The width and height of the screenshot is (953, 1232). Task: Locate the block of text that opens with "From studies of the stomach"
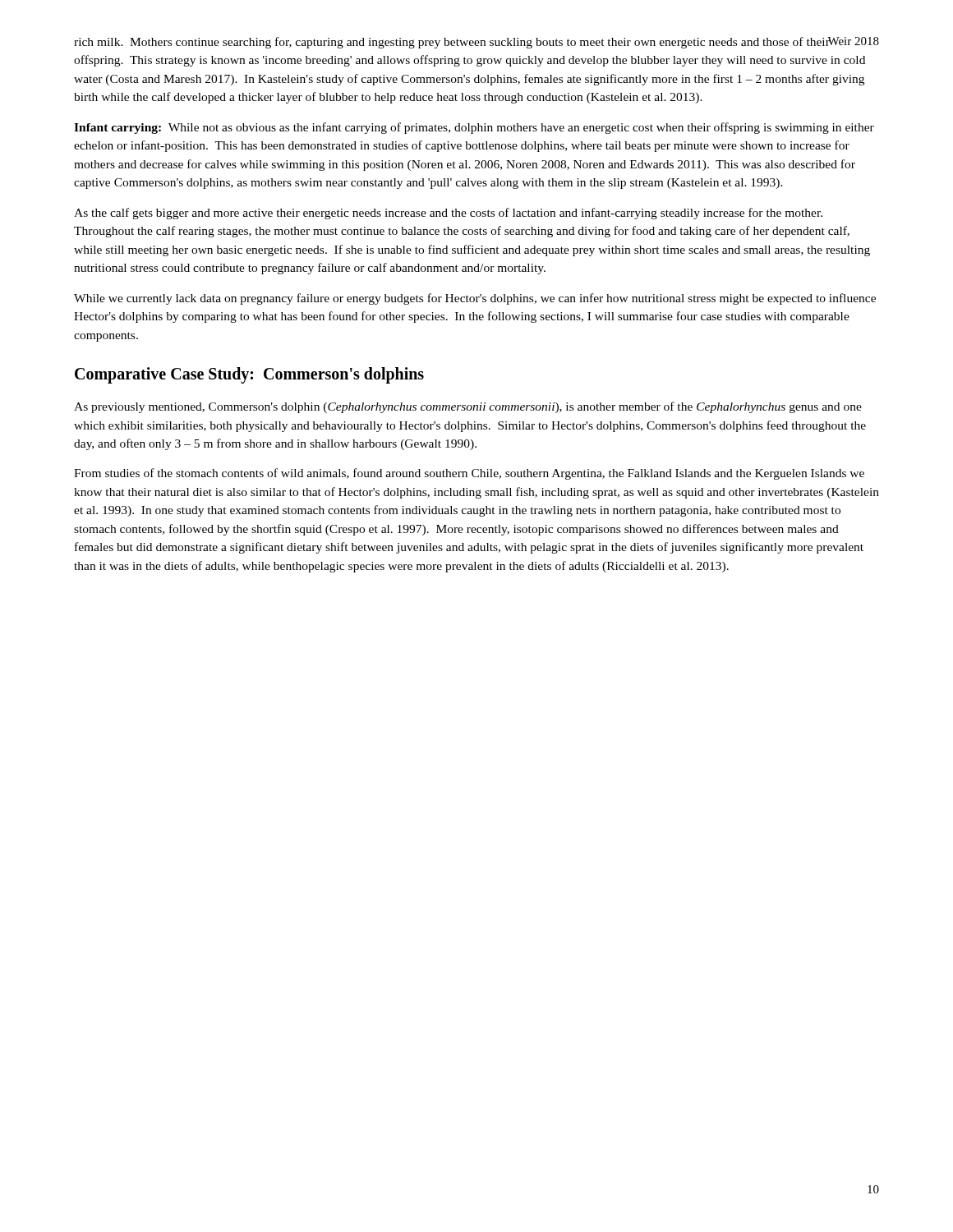tap(476, 519)
